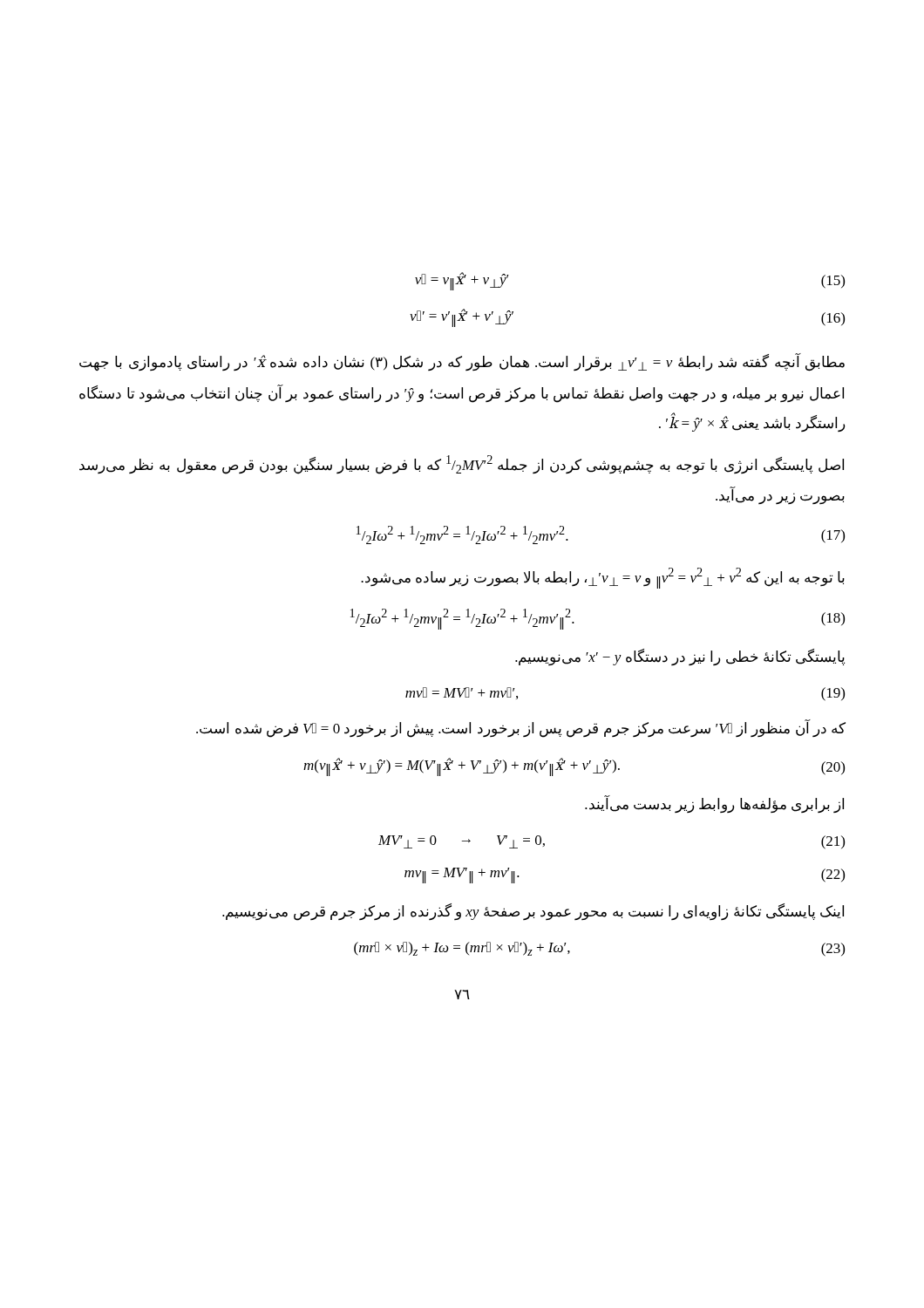Select the formula that says "mv‖ = MV′‖ + mv′‖. (22)"
The width and height of the screenshot is (924, 1308).
(454, 875)
